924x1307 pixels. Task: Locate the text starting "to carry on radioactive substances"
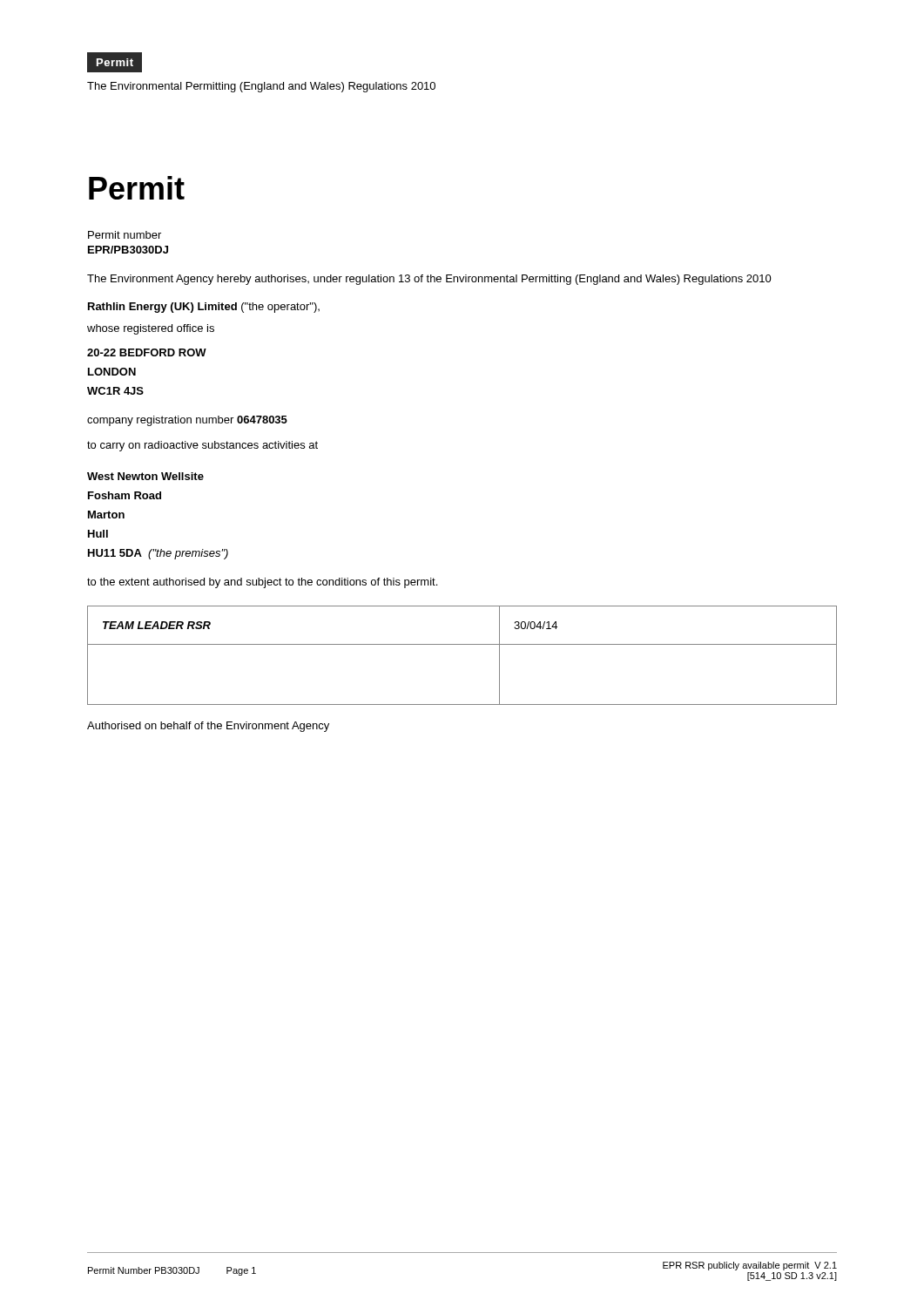pos(202,446)
